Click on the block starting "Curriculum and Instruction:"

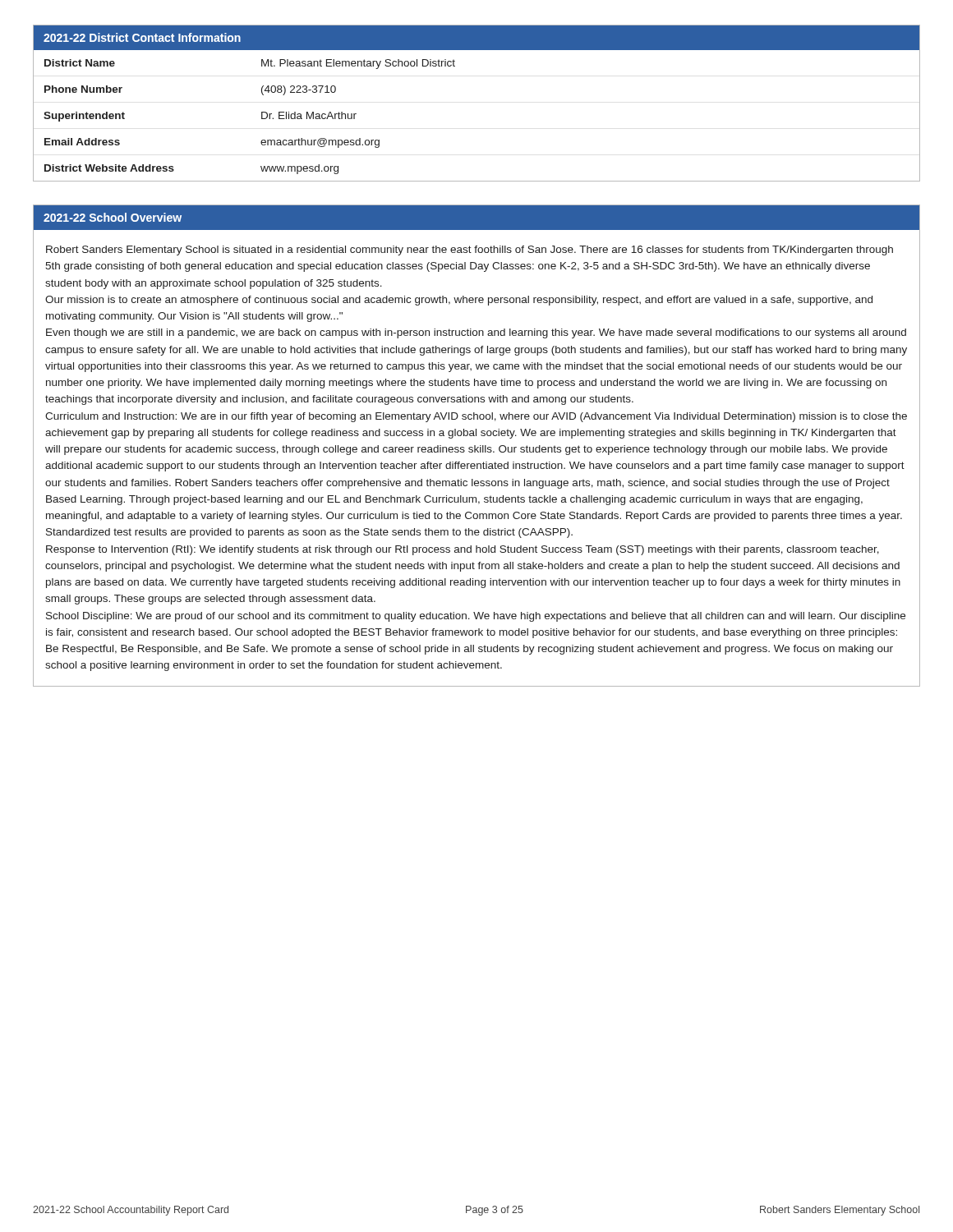(476, 474)
